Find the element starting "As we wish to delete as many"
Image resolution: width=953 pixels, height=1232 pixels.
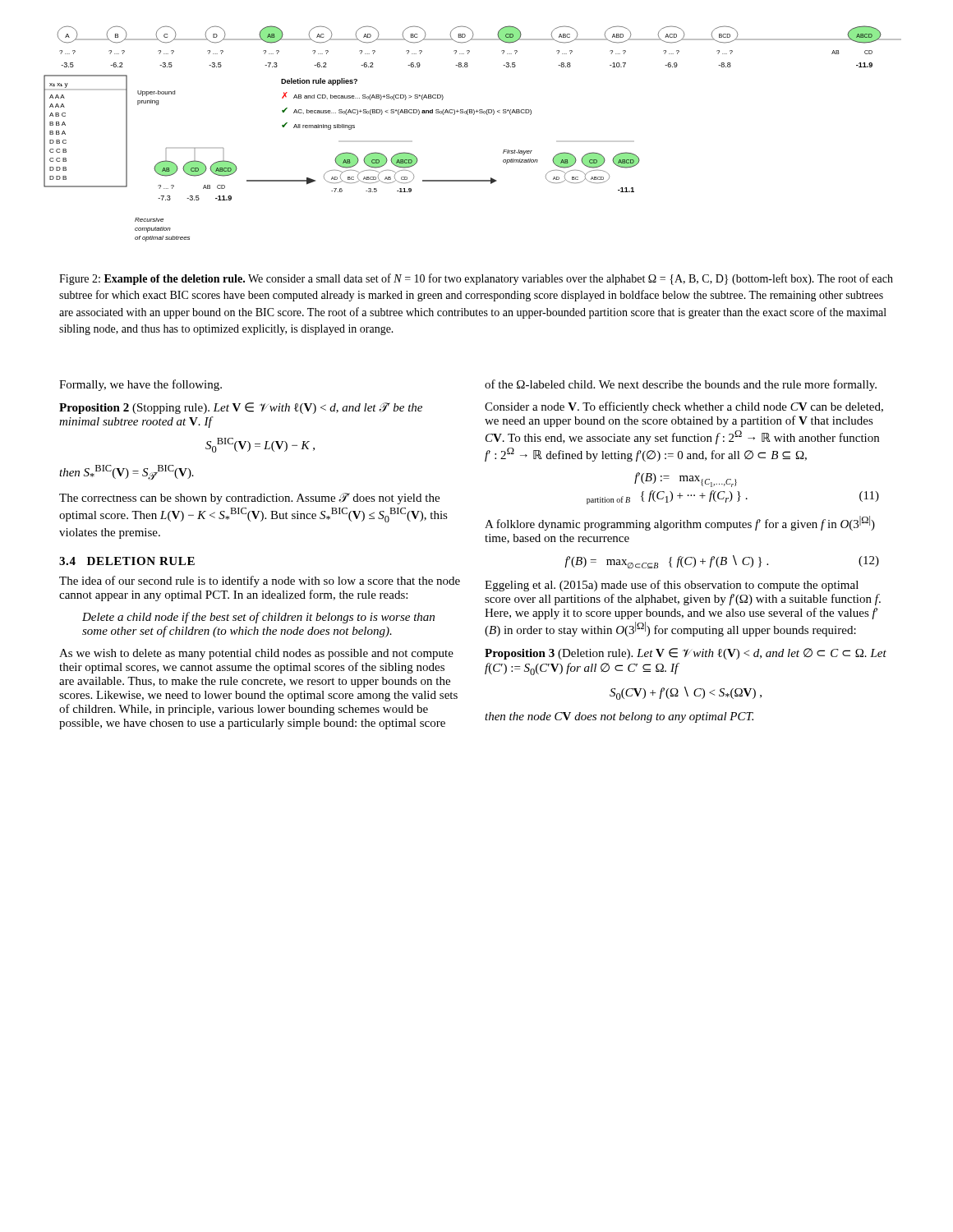(259, 688)
